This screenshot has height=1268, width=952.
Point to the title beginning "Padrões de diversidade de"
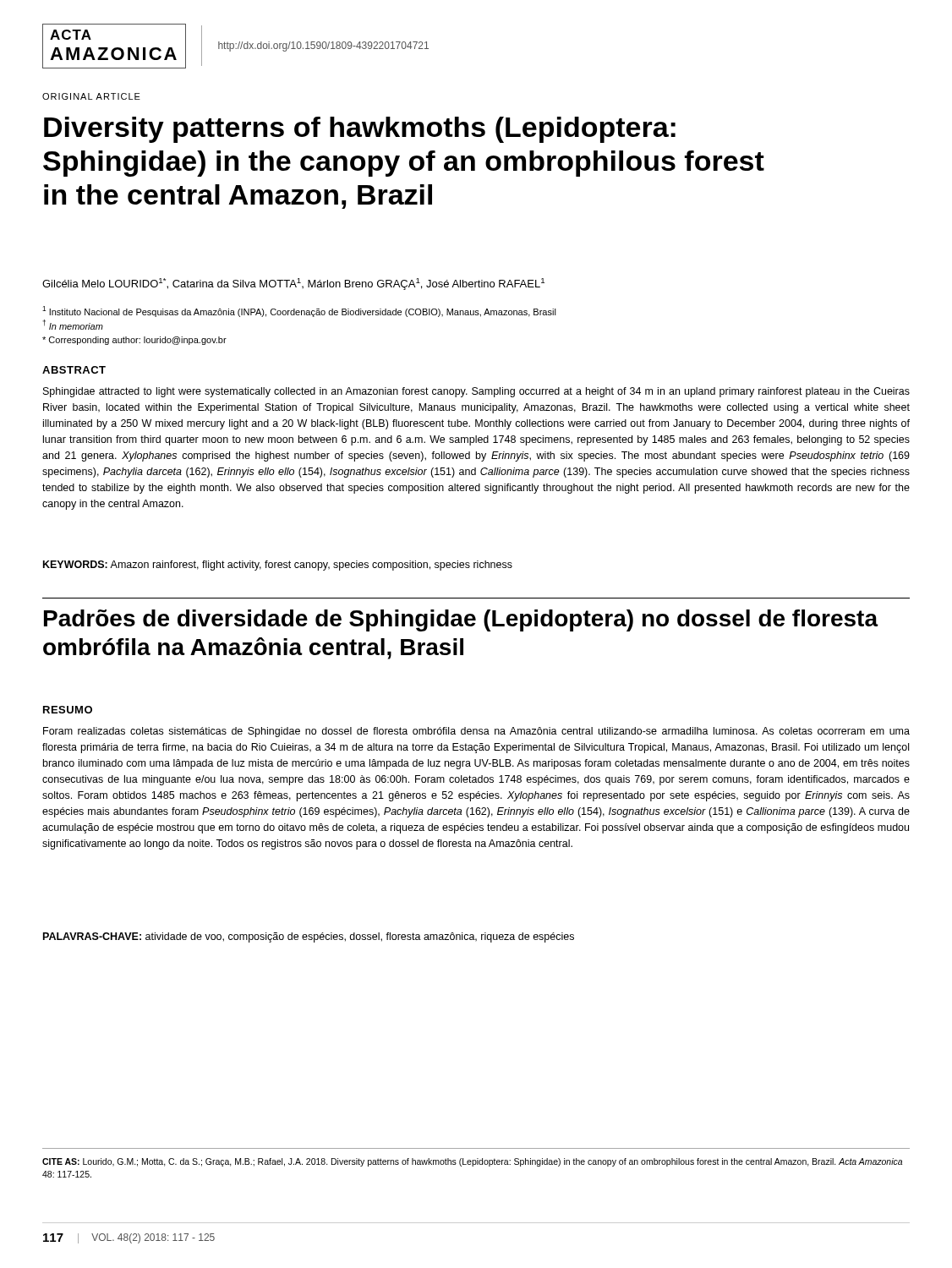[x=460, y=633]
